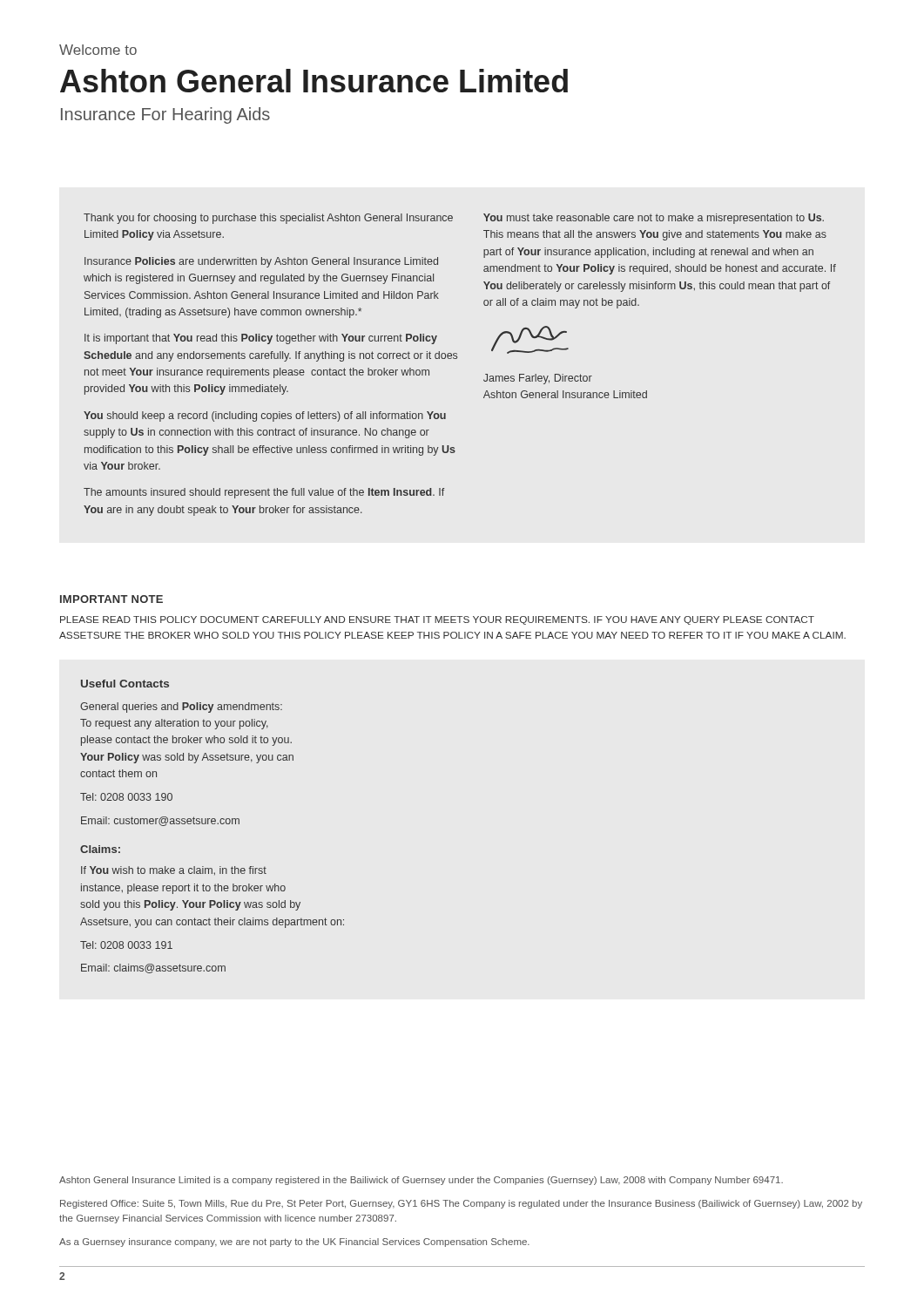Click on the text block with the text "James Farley, Director"
Screen dimensions: 1307x924
pyautogui.click(x=565, y=387)
